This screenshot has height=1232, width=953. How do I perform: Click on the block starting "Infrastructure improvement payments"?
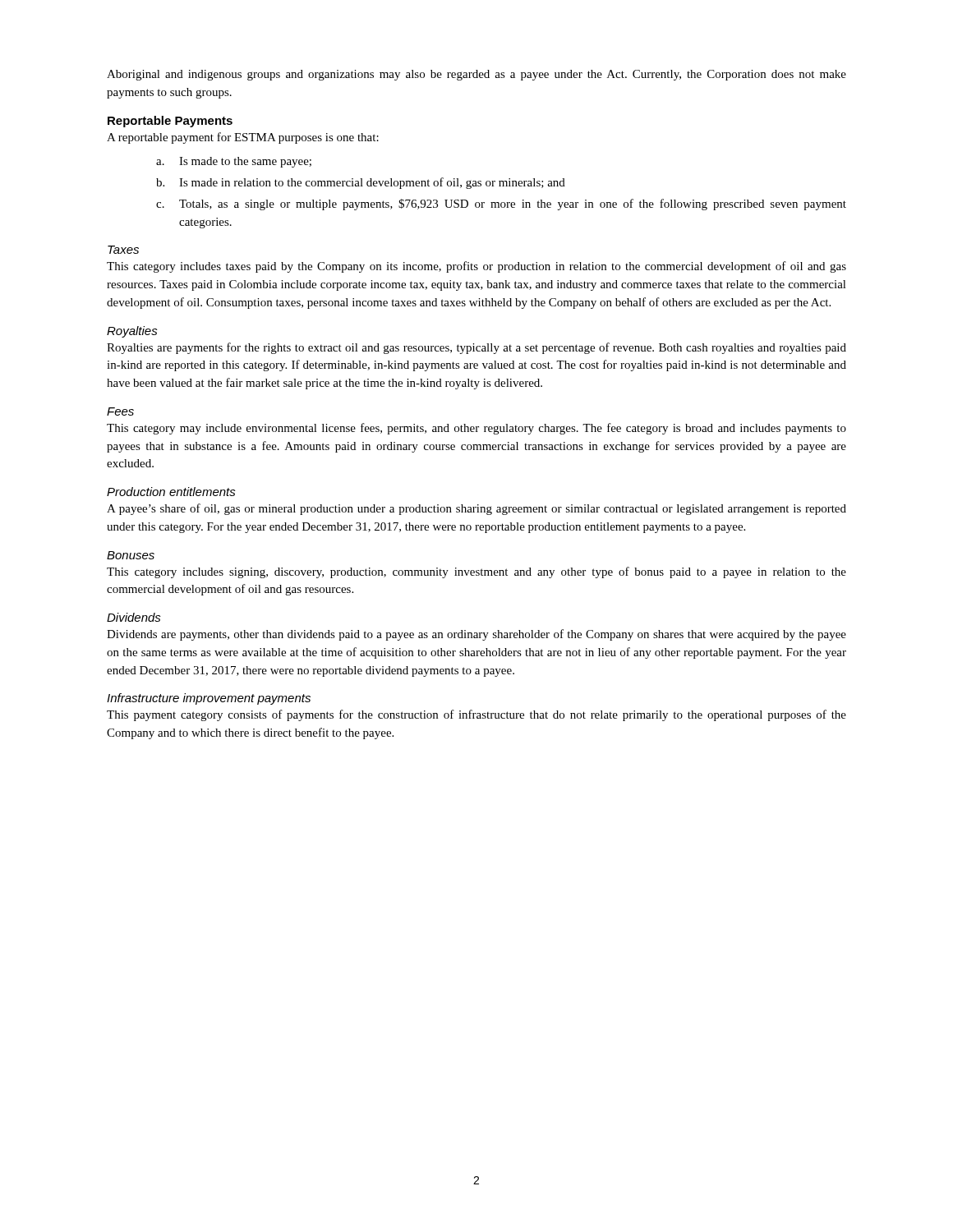point(209,698)
